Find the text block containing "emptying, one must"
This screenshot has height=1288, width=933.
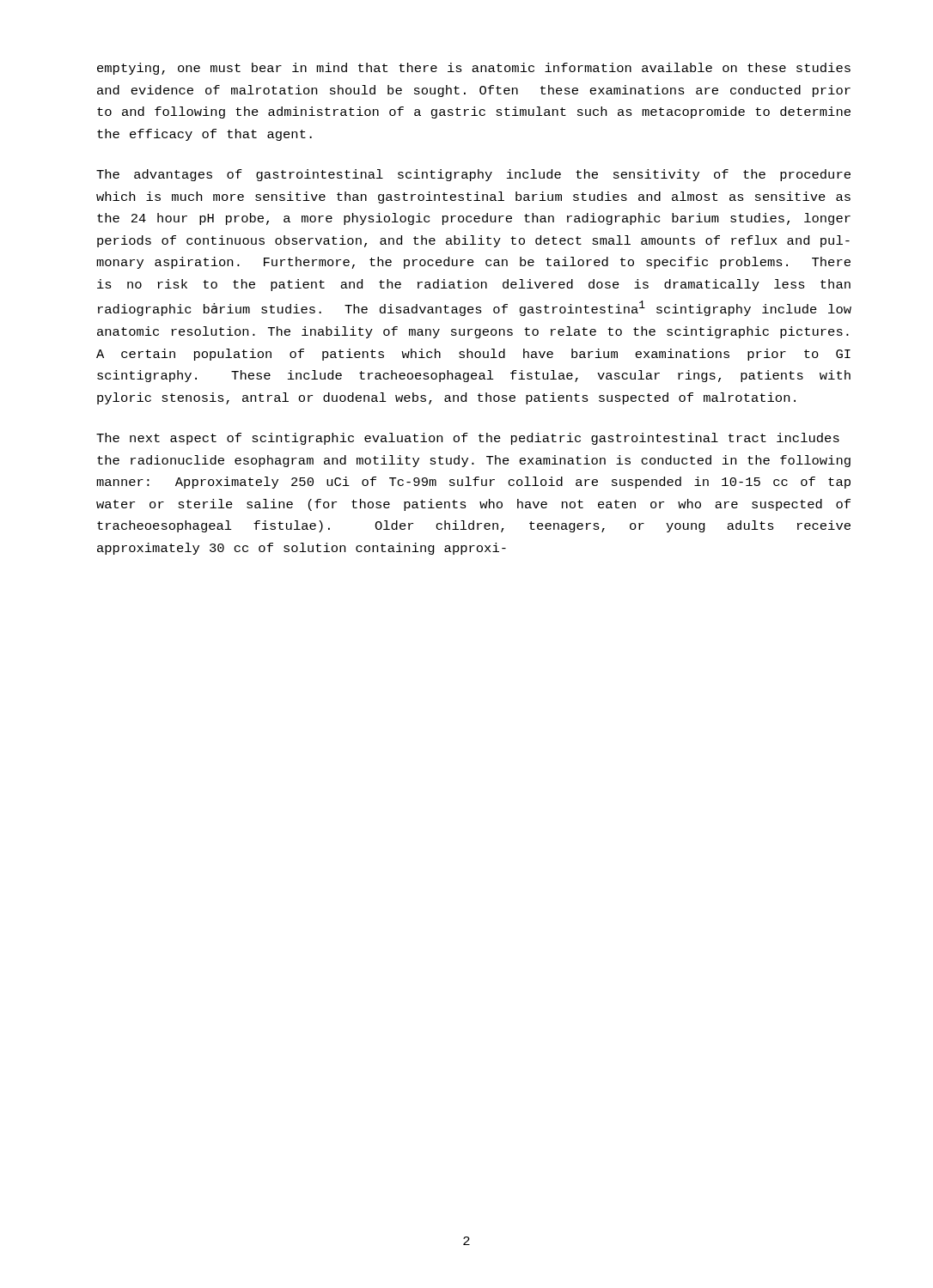coord(474,102)
